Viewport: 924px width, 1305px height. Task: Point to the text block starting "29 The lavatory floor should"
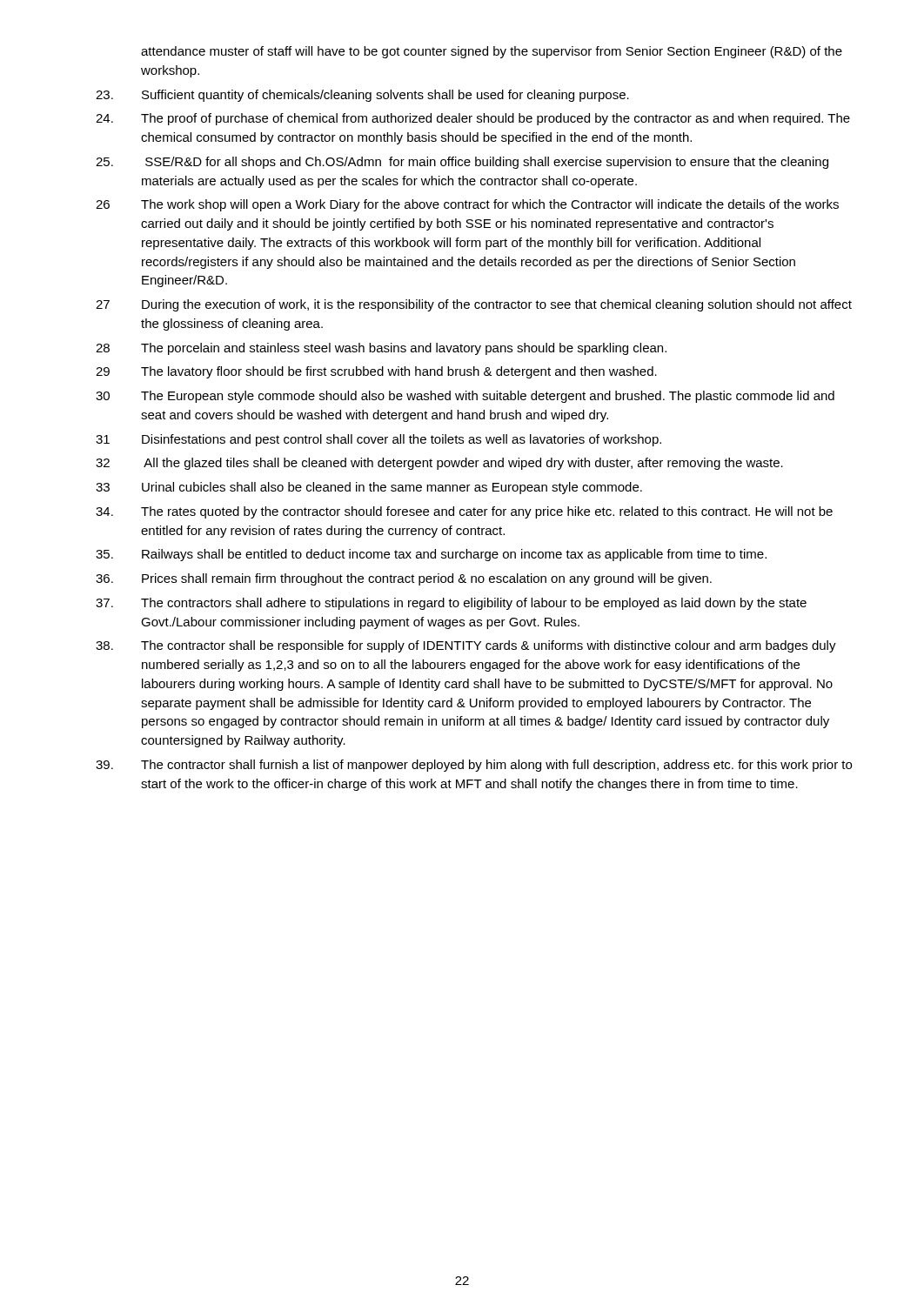coord(475,372)
